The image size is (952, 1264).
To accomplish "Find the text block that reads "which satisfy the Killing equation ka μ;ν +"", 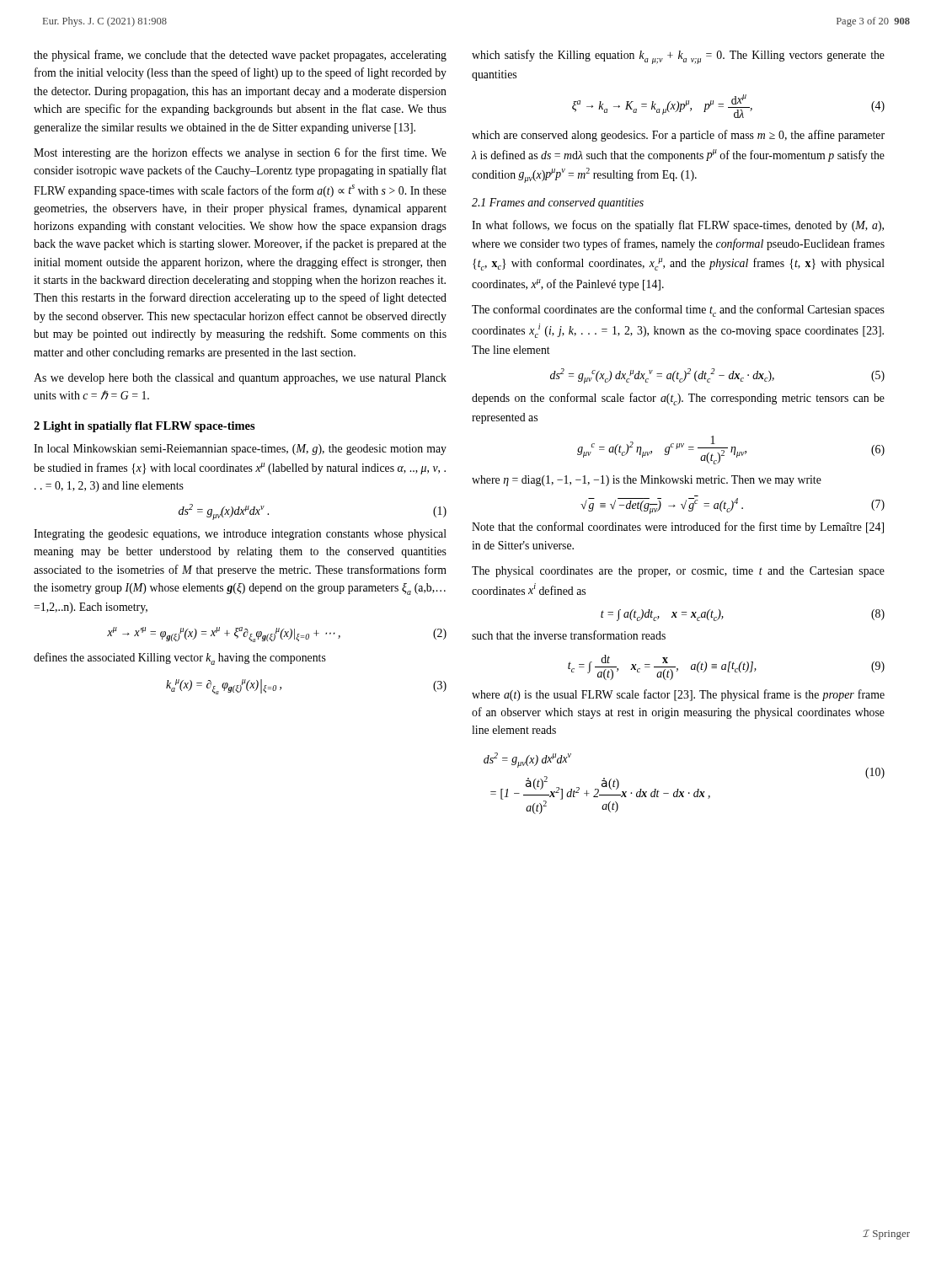I will 678,65.
